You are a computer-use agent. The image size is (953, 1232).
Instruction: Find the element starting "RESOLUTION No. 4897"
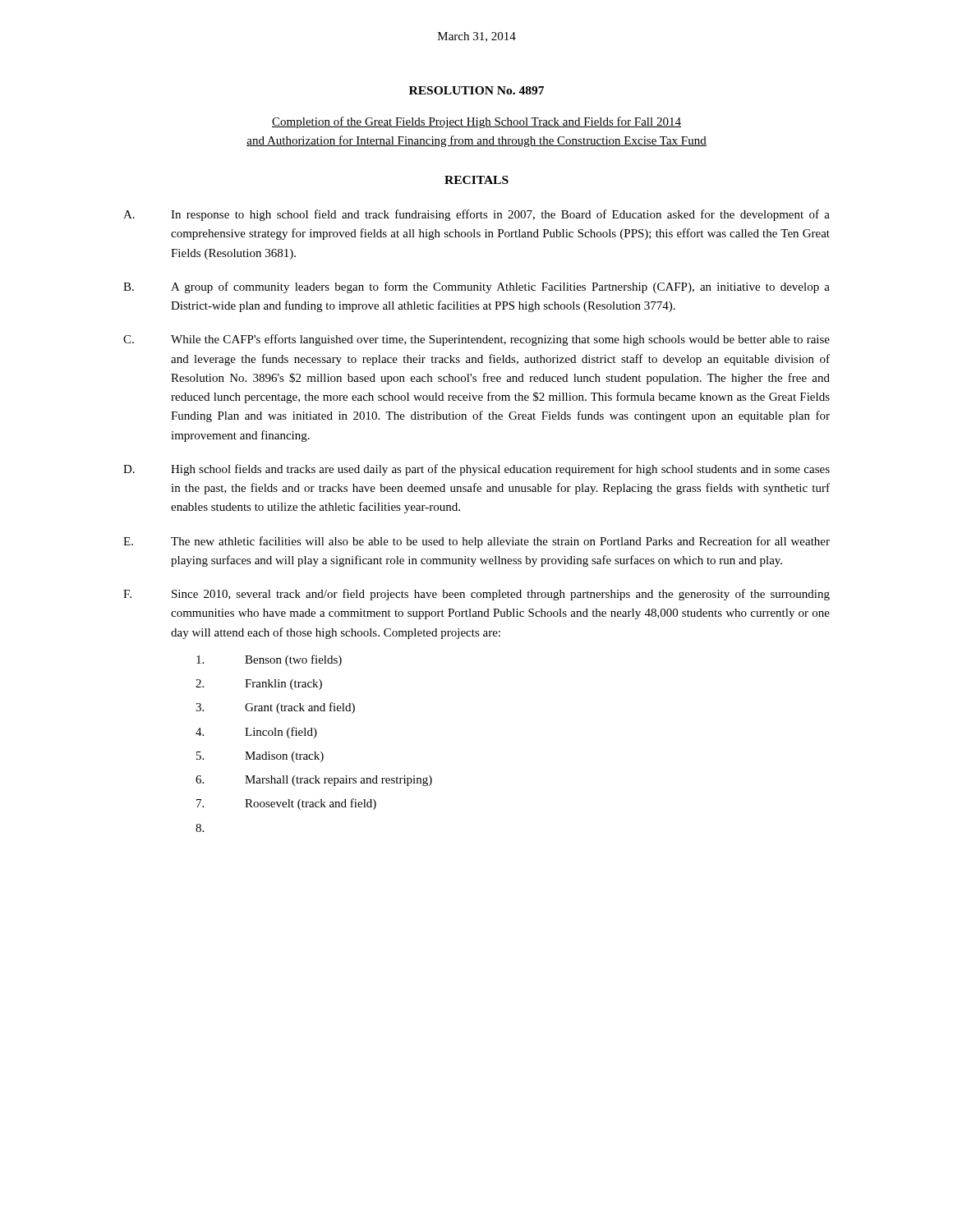[x=476, y=90]
